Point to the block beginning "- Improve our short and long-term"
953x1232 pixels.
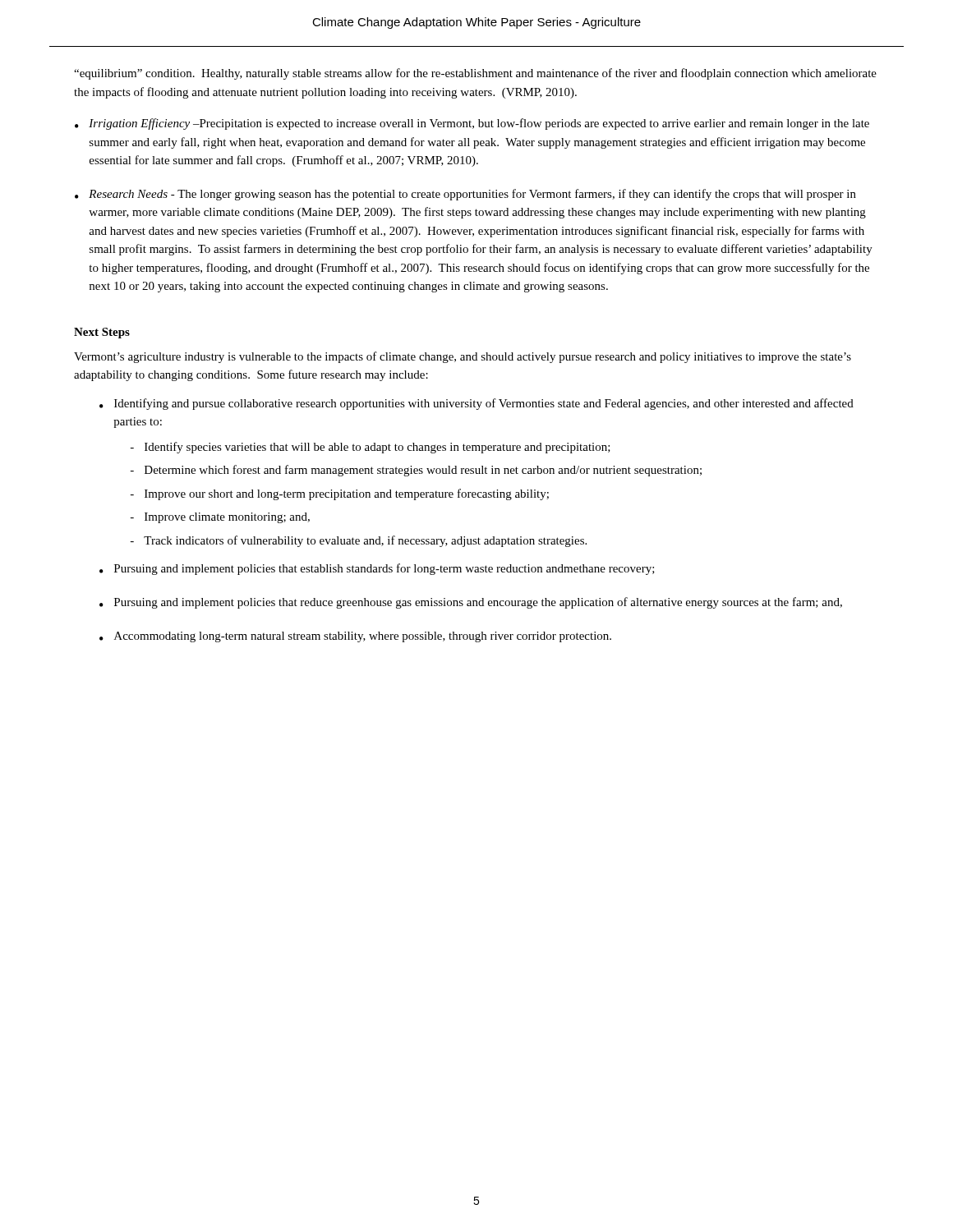505,493
